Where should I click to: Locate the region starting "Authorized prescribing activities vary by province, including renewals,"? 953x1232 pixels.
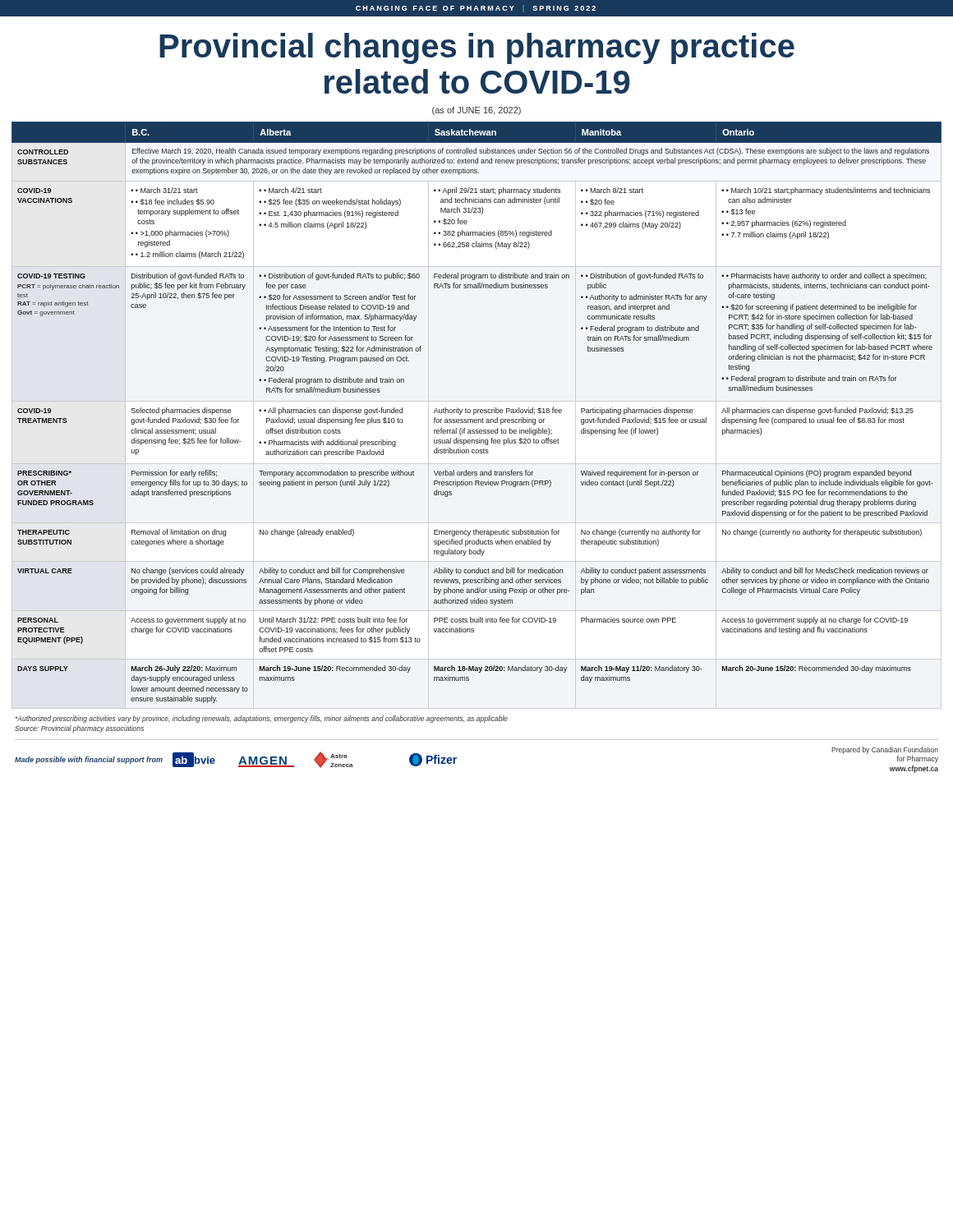261,723
